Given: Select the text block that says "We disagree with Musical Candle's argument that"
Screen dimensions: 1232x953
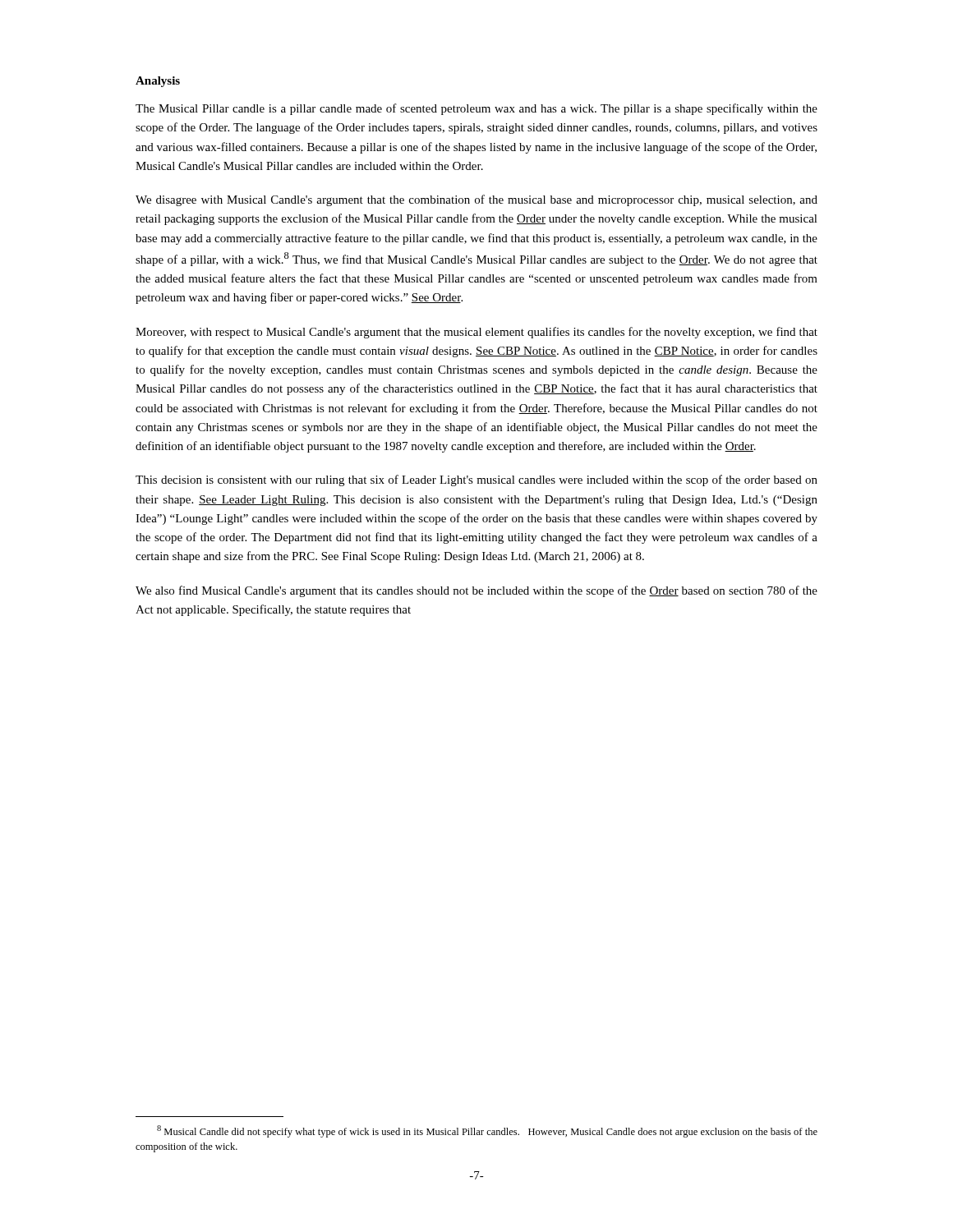Looking at the screenshot, I should point(476,249).
